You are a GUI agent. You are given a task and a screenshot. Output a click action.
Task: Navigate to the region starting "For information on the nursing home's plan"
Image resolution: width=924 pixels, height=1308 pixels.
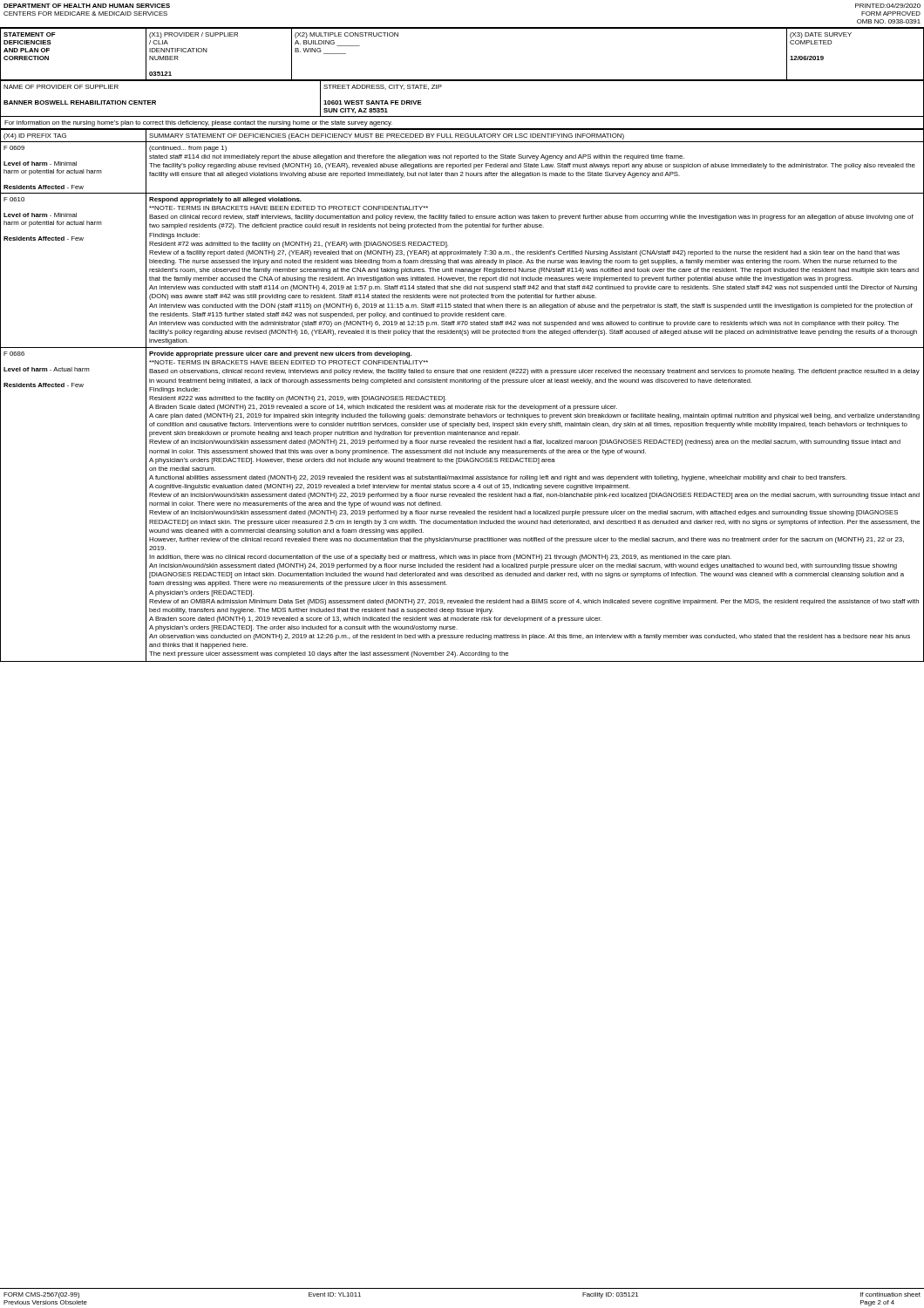(198, 123)
